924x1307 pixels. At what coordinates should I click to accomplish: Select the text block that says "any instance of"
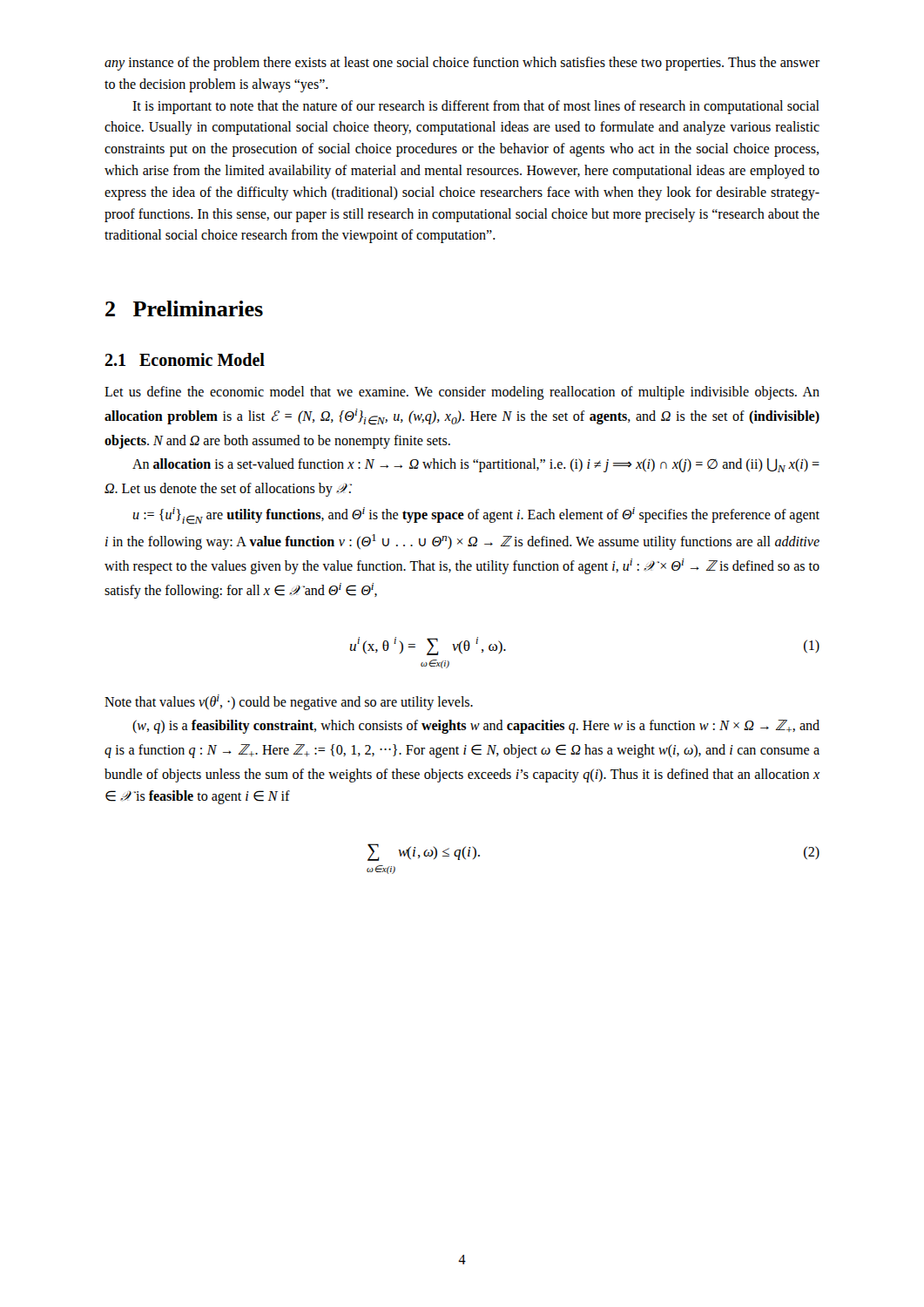click(x=462, y=73)
